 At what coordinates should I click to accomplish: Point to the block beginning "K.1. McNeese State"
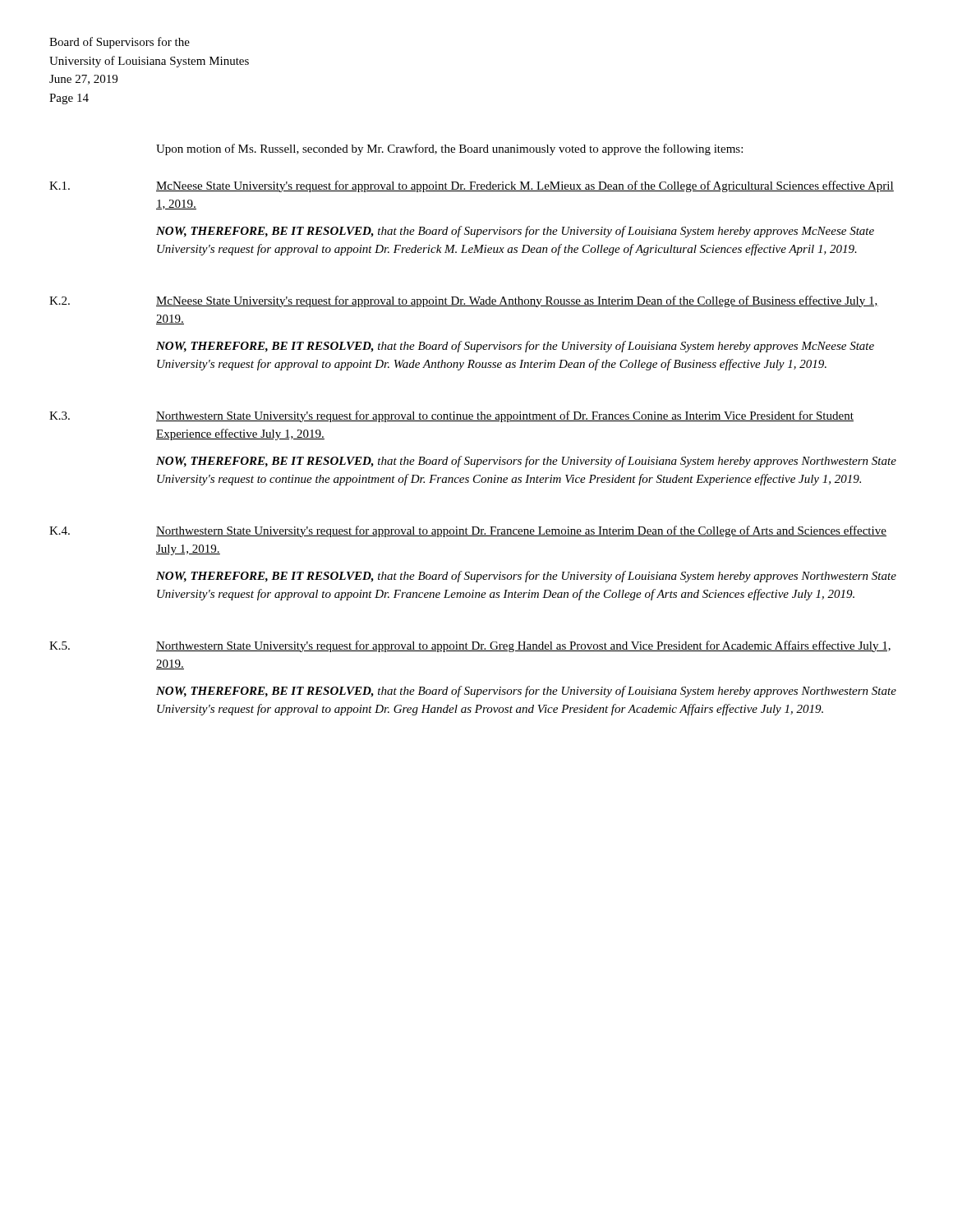coord(476,226)
